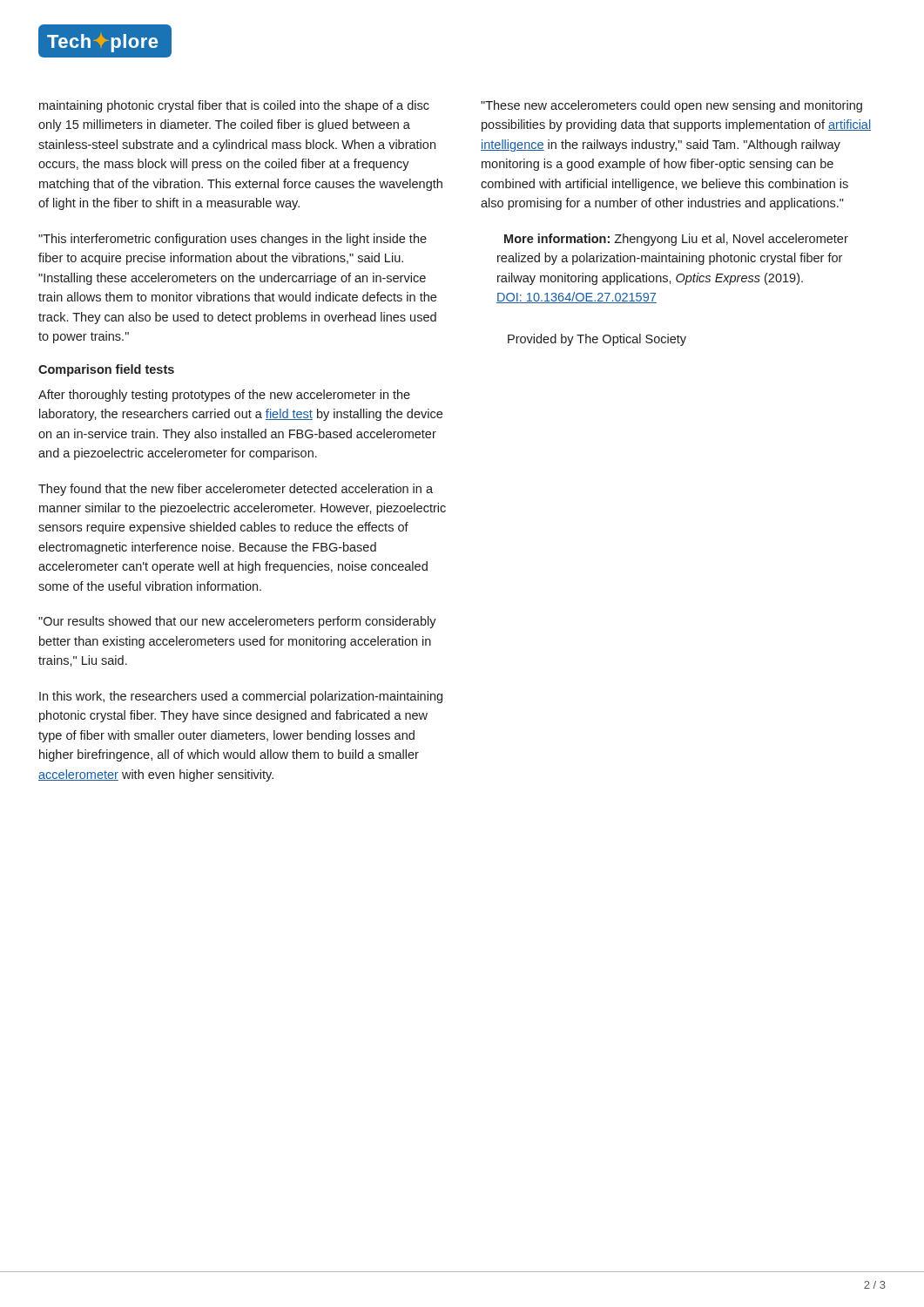Screen dimensions: 1307x924
Task: Select the section header with the text "Comparison field tests"
Action: [x=106, y=369]
